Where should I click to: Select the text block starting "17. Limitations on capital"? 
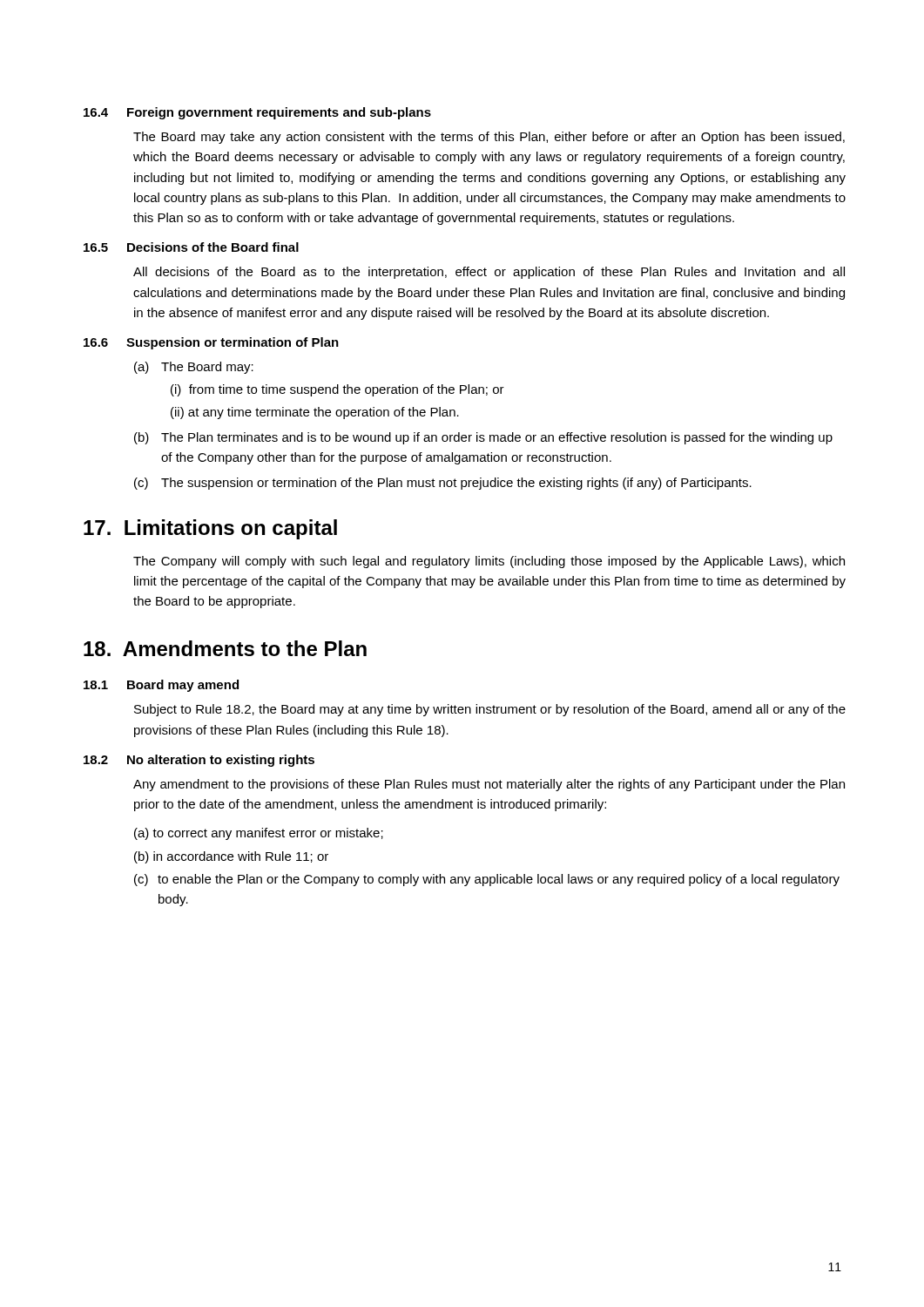[x=210, y=527]
